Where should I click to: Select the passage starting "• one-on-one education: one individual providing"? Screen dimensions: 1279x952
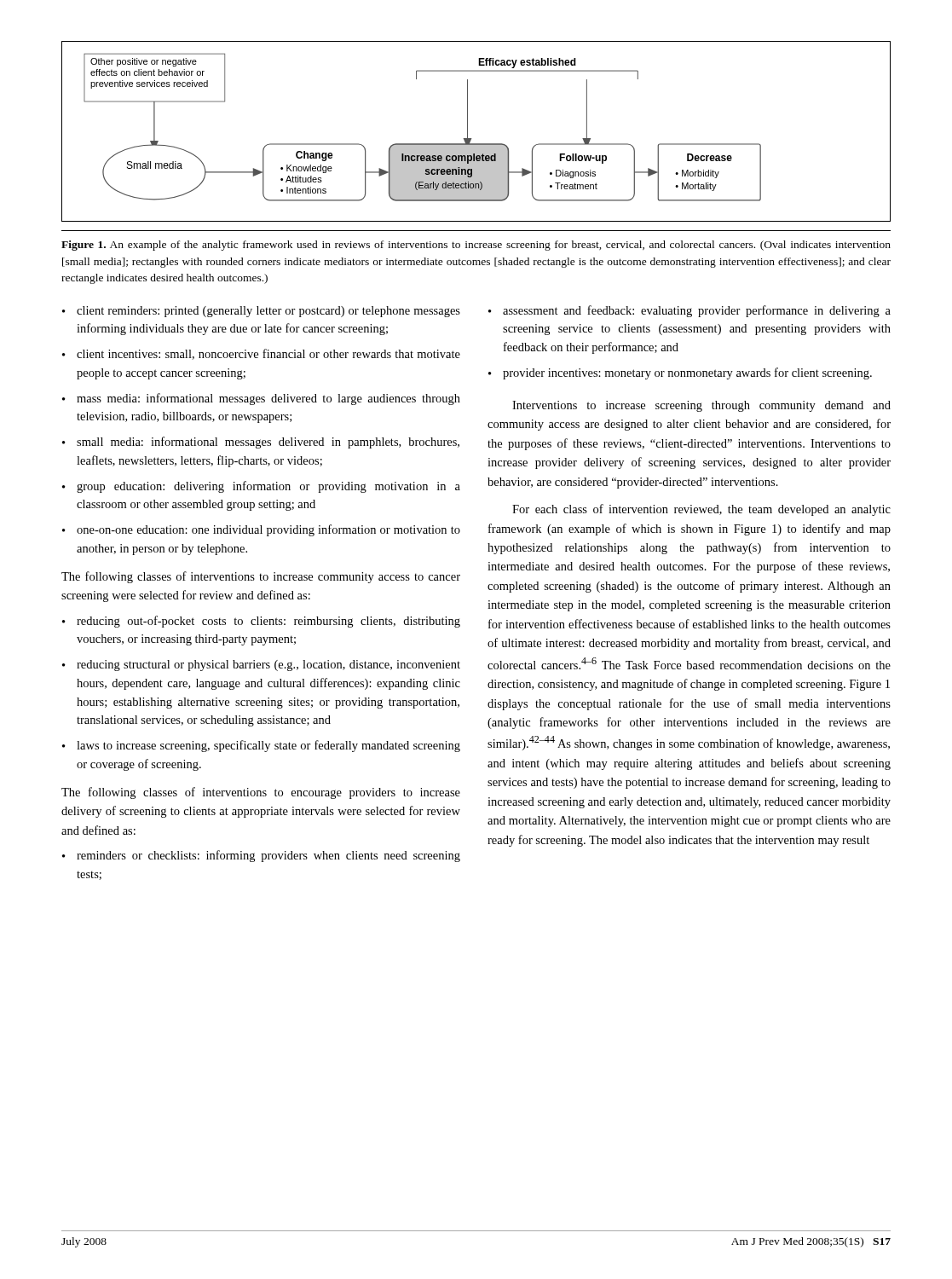click(x=261, y=540)
